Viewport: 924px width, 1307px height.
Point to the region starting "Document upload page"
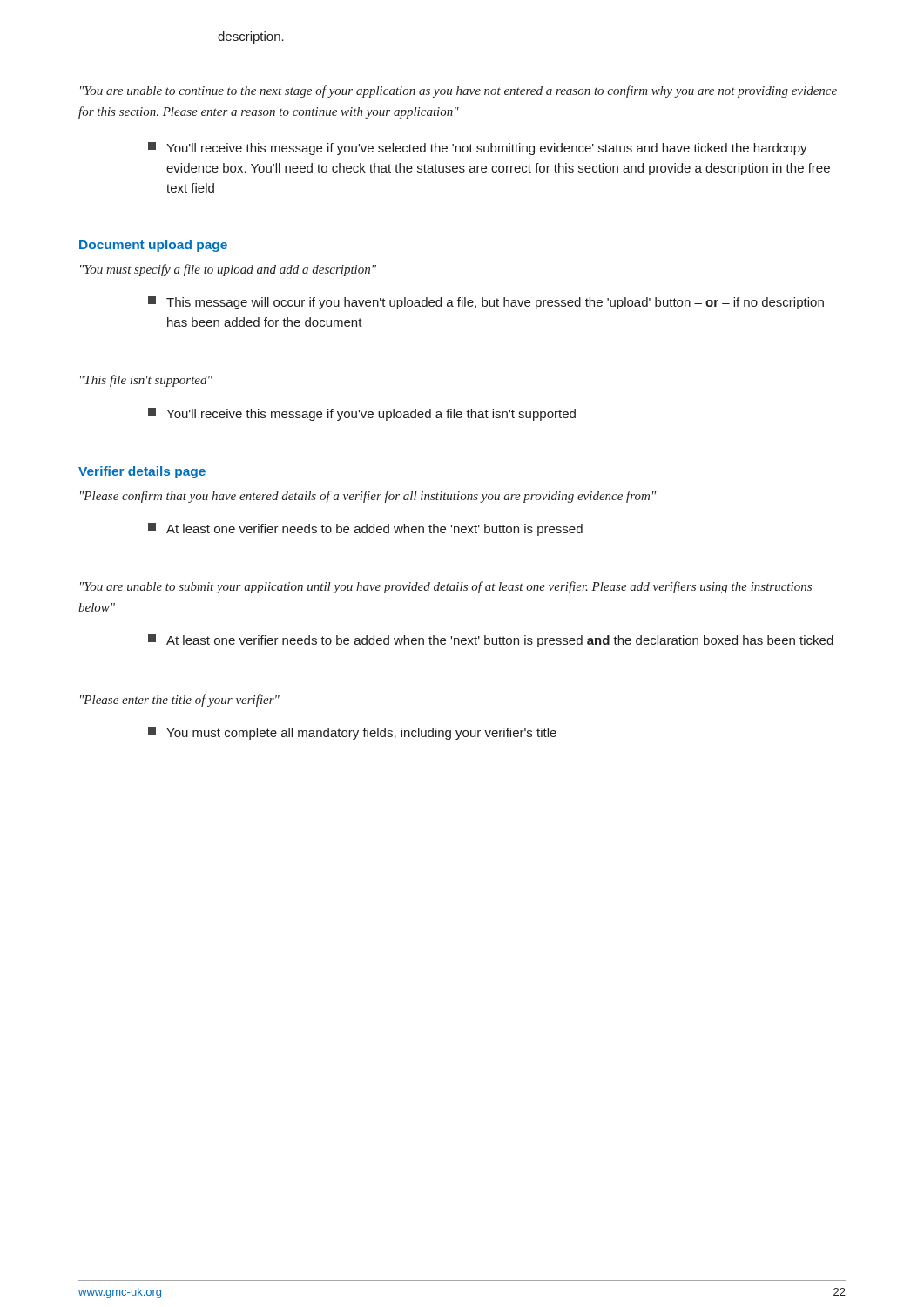[x=153, y=244]
